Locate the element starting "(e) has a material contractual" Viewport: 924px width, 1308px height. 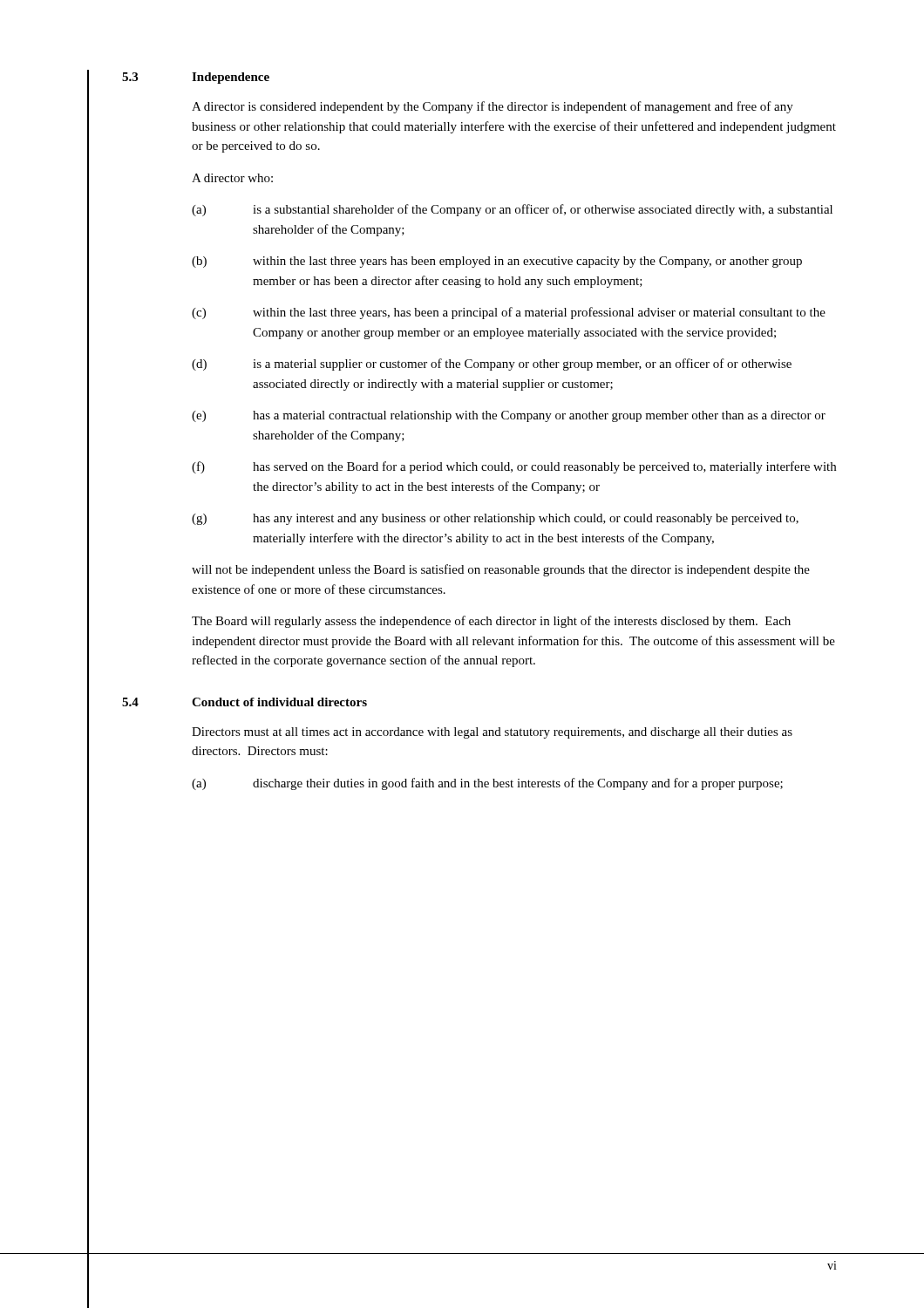pyautogui.click(x=514, y=425)
